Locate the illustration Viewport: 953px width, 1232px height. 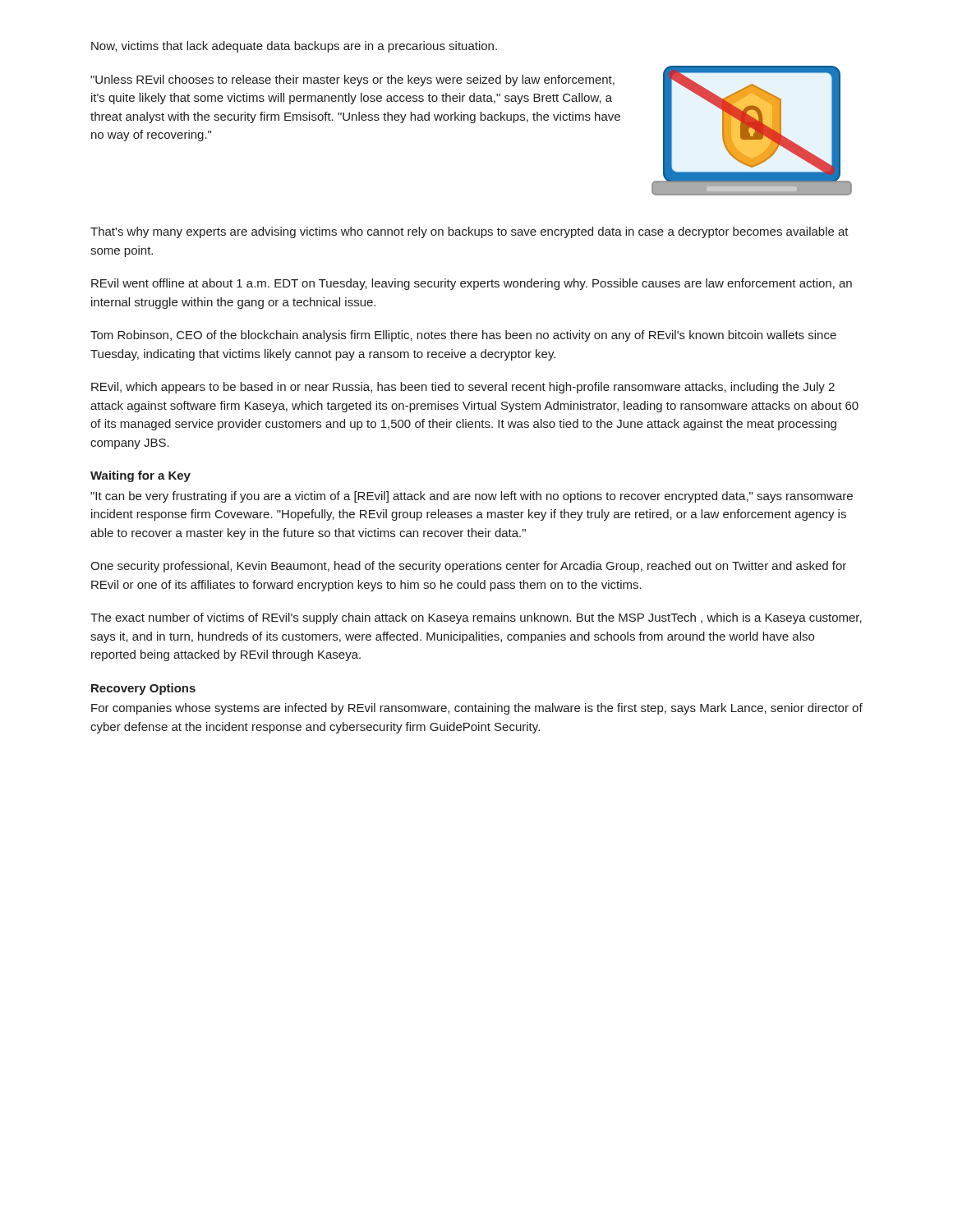[x=756, y=134]
